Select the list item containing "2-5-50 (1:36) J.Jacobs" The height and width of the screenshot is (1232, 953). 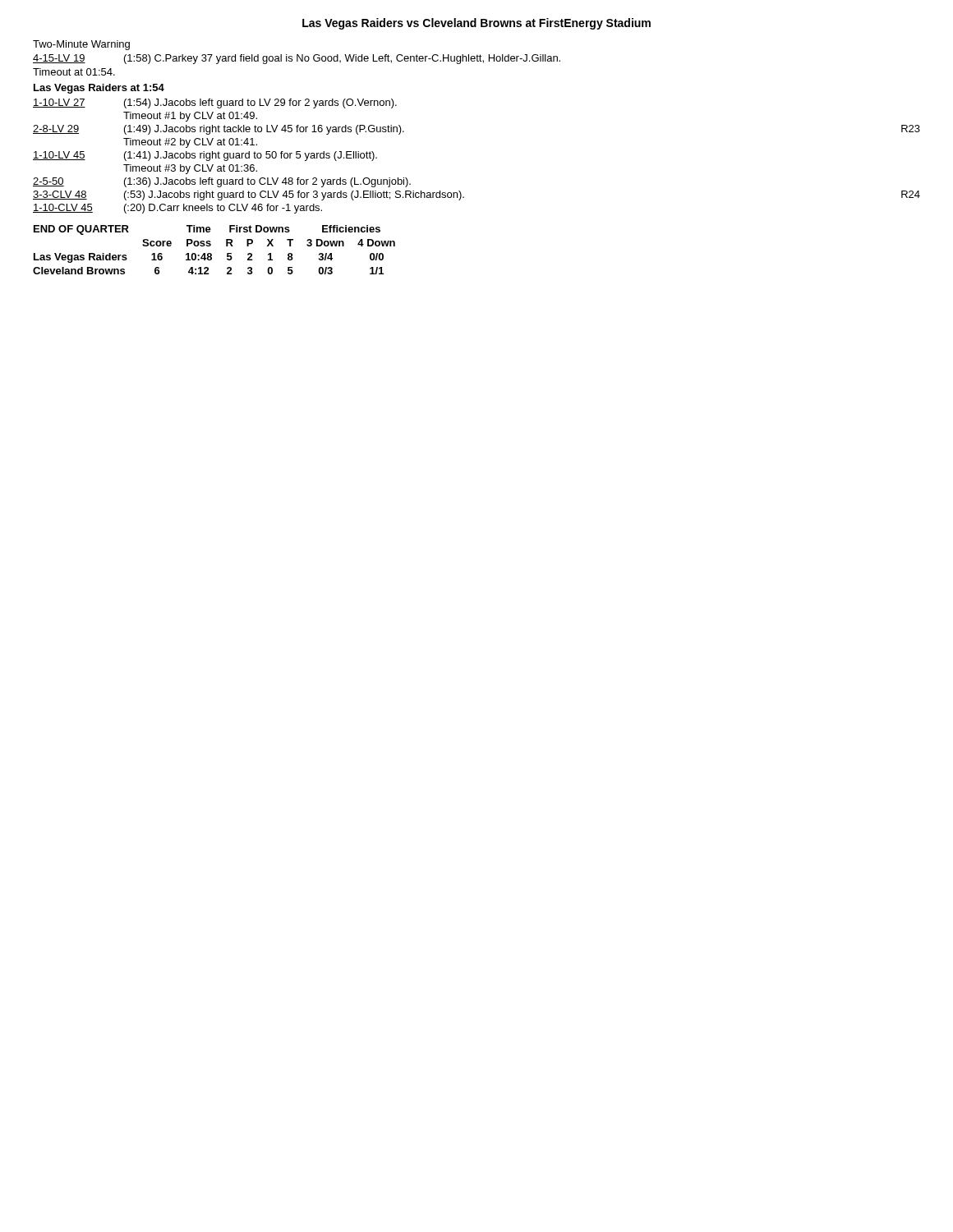(x=222, y=182)
